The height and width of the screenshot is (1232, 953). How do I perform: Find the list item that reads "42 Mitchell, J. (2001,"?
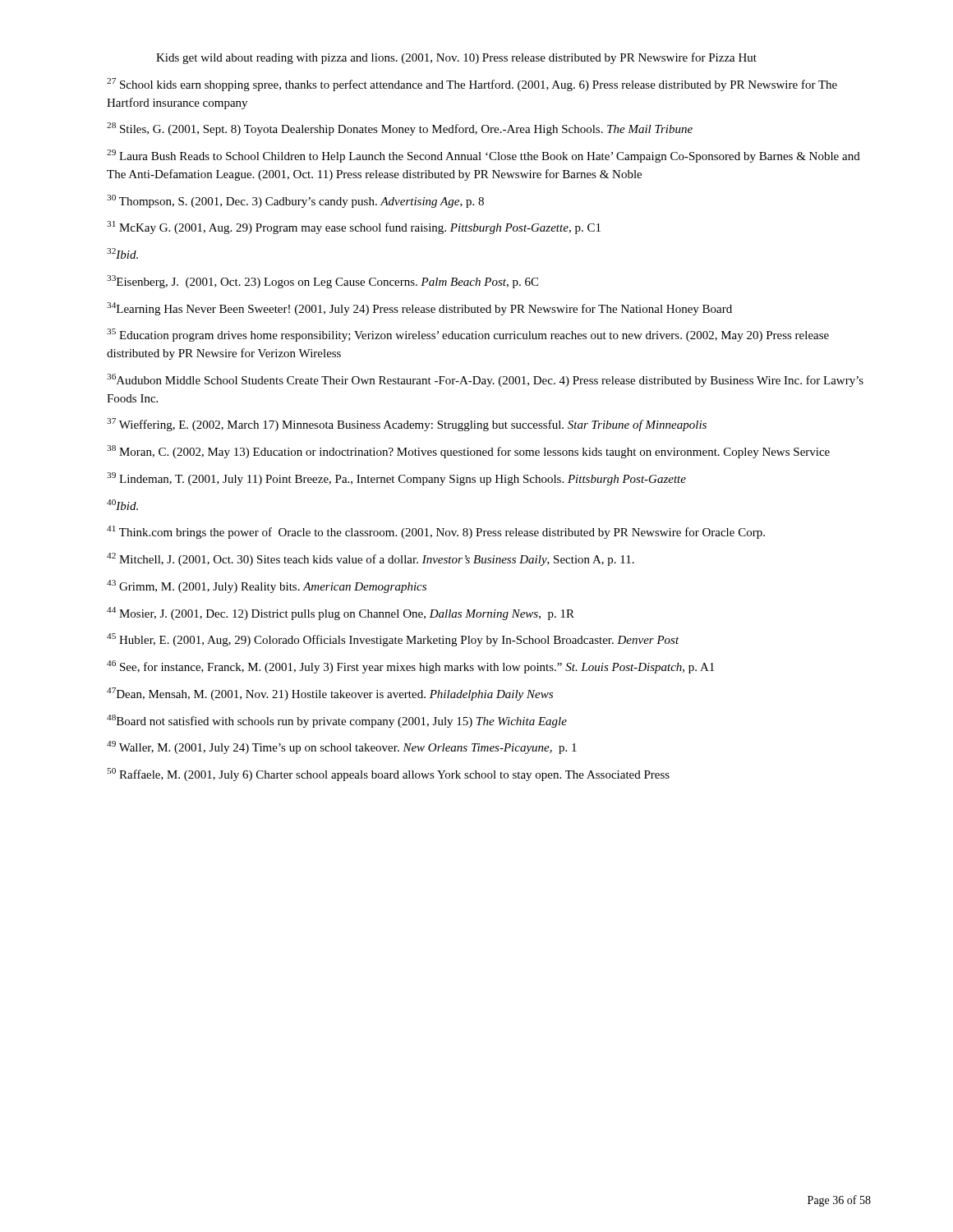pos(371,558)
